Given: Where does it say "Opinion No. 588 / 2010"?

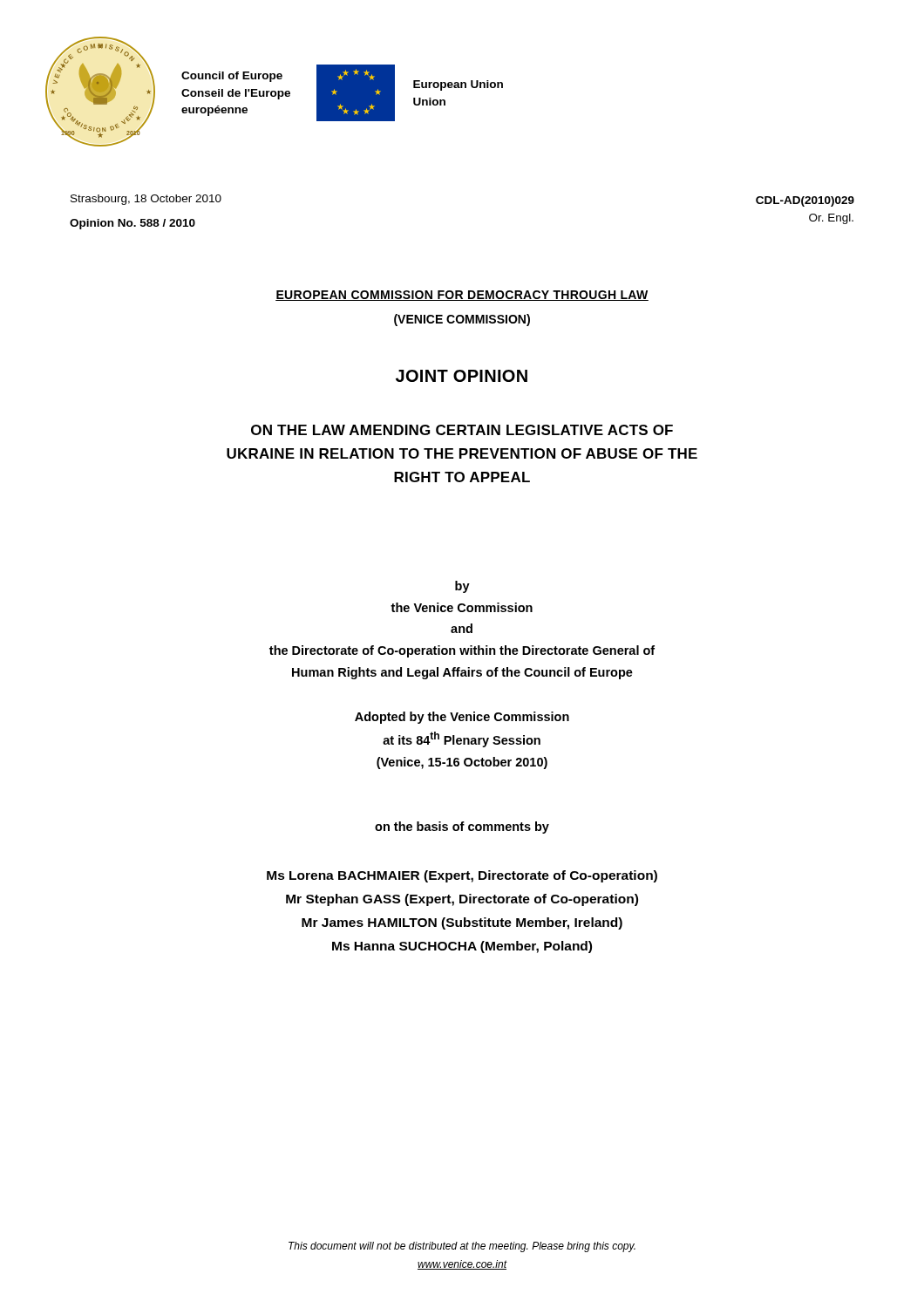Looking at the screenshot, I should coord(133,223).
